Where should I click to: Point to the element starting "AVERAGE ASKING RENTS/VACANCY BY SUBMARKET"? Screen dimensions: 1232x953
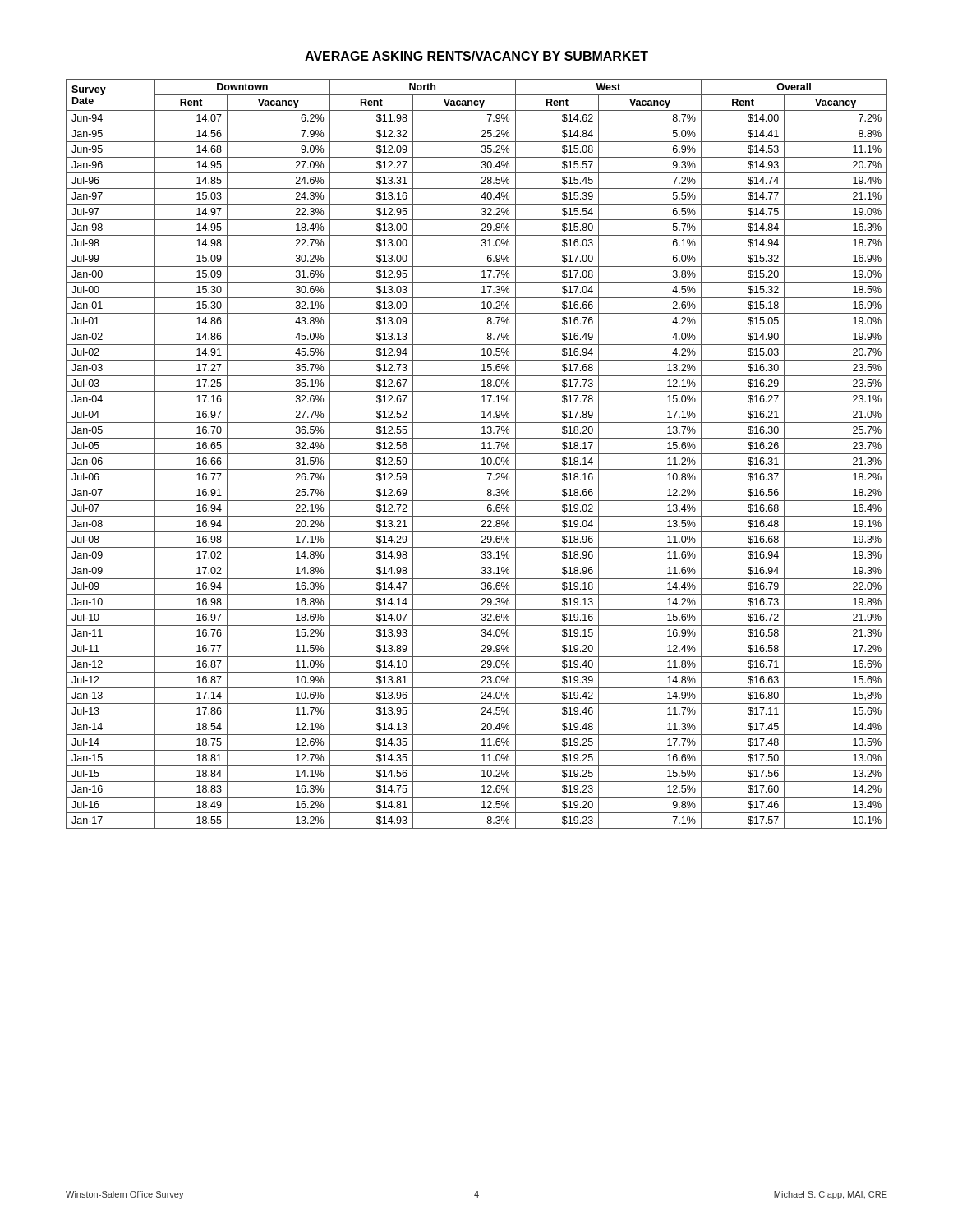476,56
